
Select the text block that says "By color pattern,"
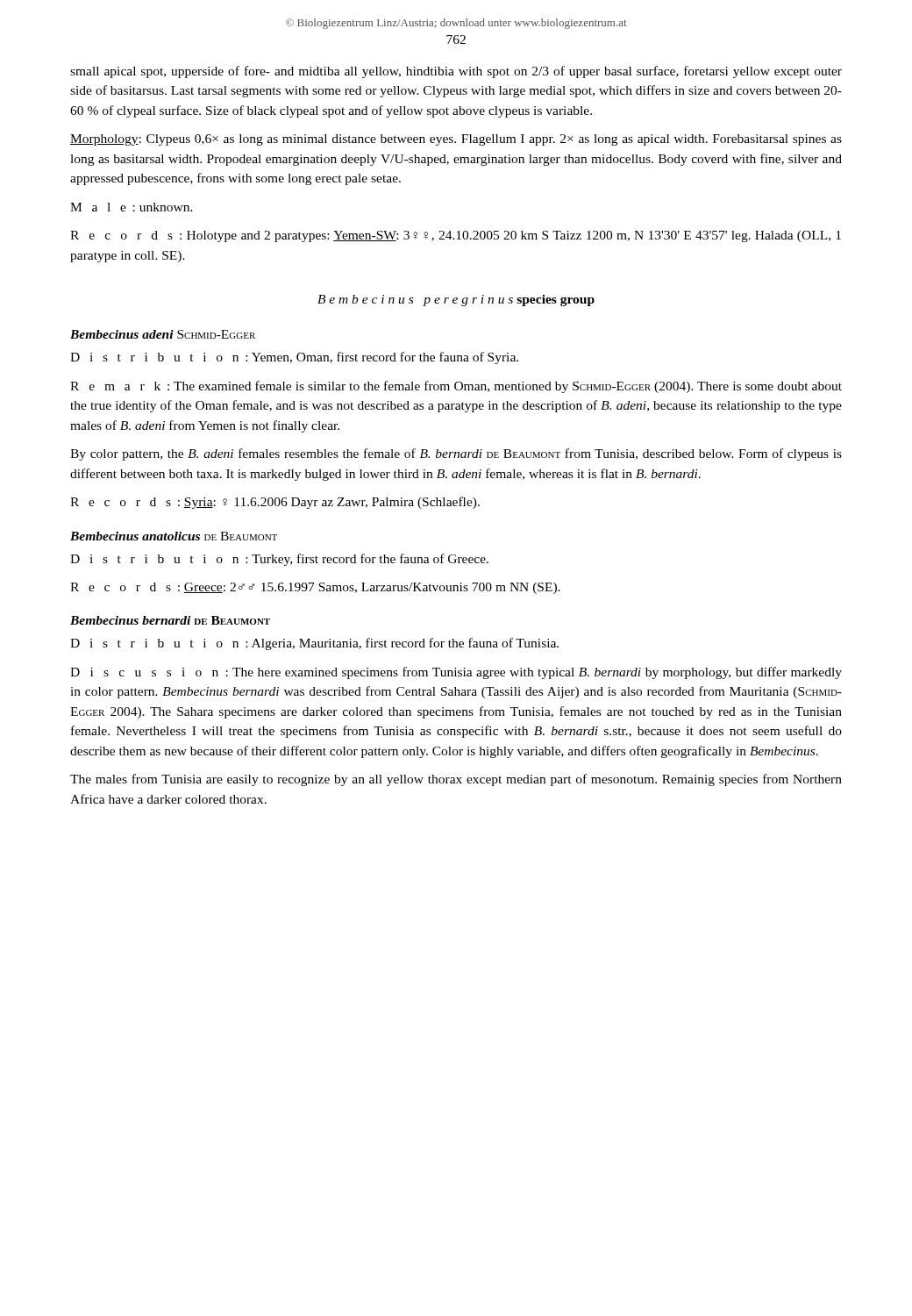click(456, 464)
